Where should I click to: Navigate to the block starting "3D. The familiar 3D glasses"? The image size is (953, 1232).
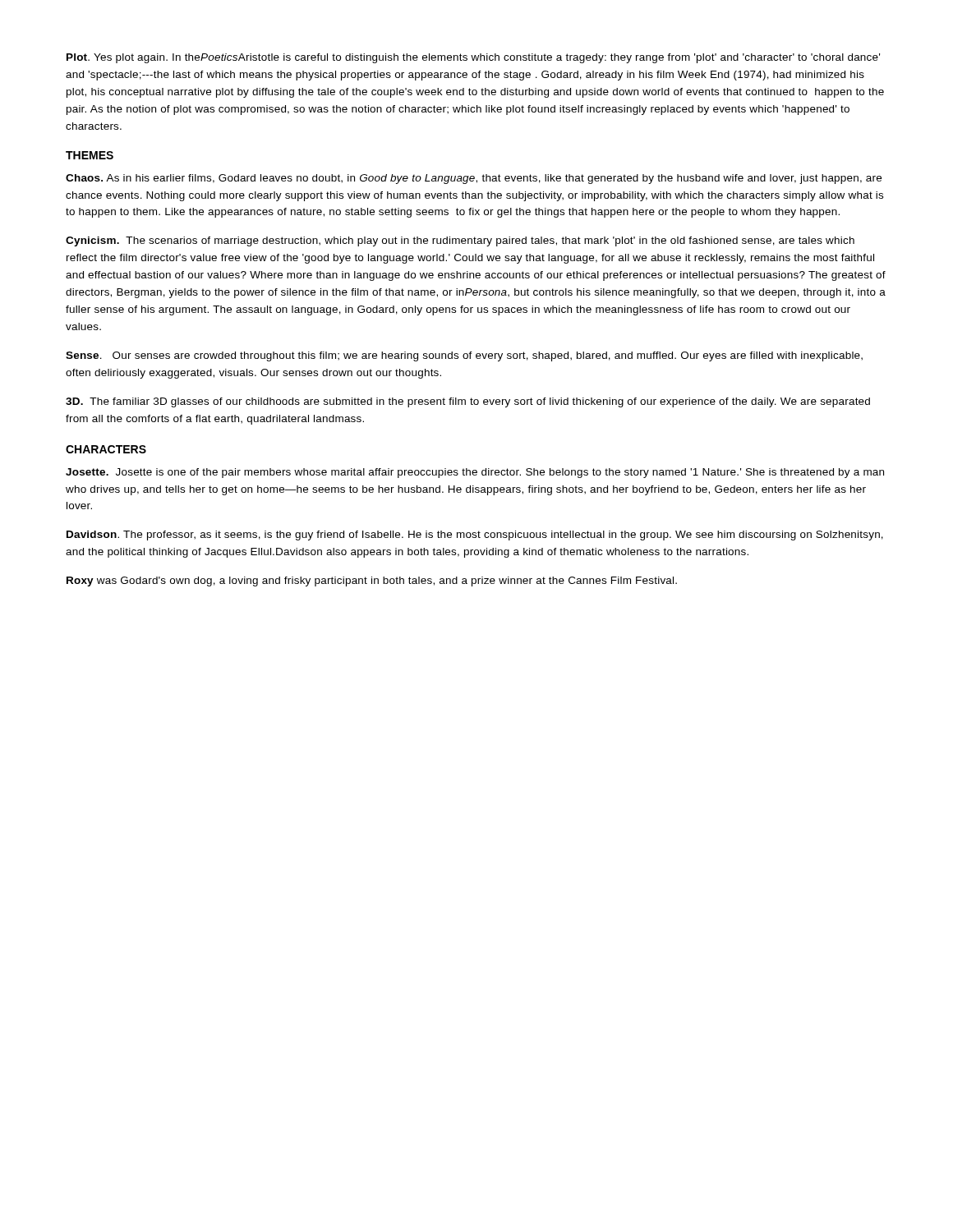pyautogui.click(x=468, y=410)
